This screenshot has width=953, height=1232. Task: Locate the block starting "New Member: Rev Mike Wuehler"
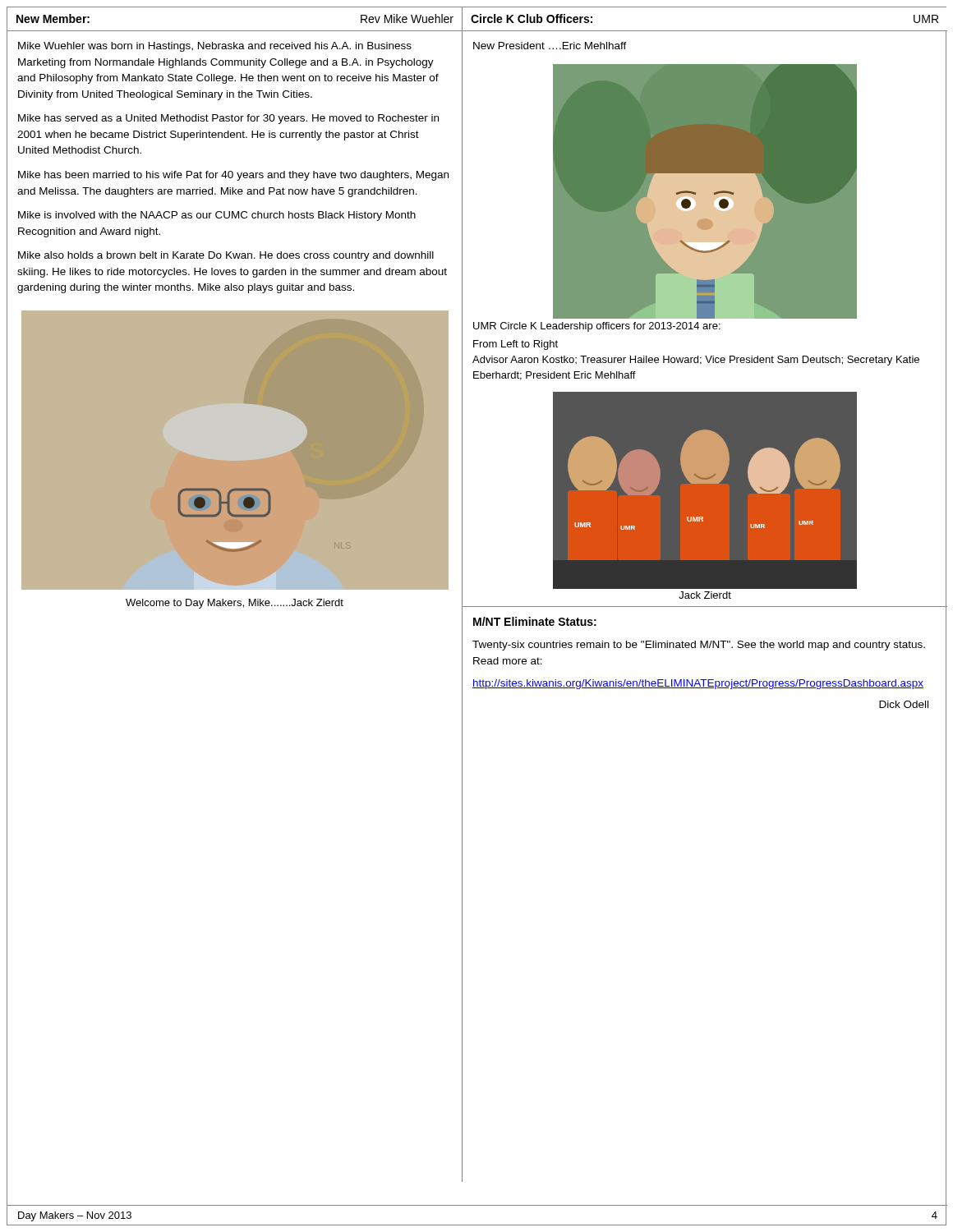235,19
